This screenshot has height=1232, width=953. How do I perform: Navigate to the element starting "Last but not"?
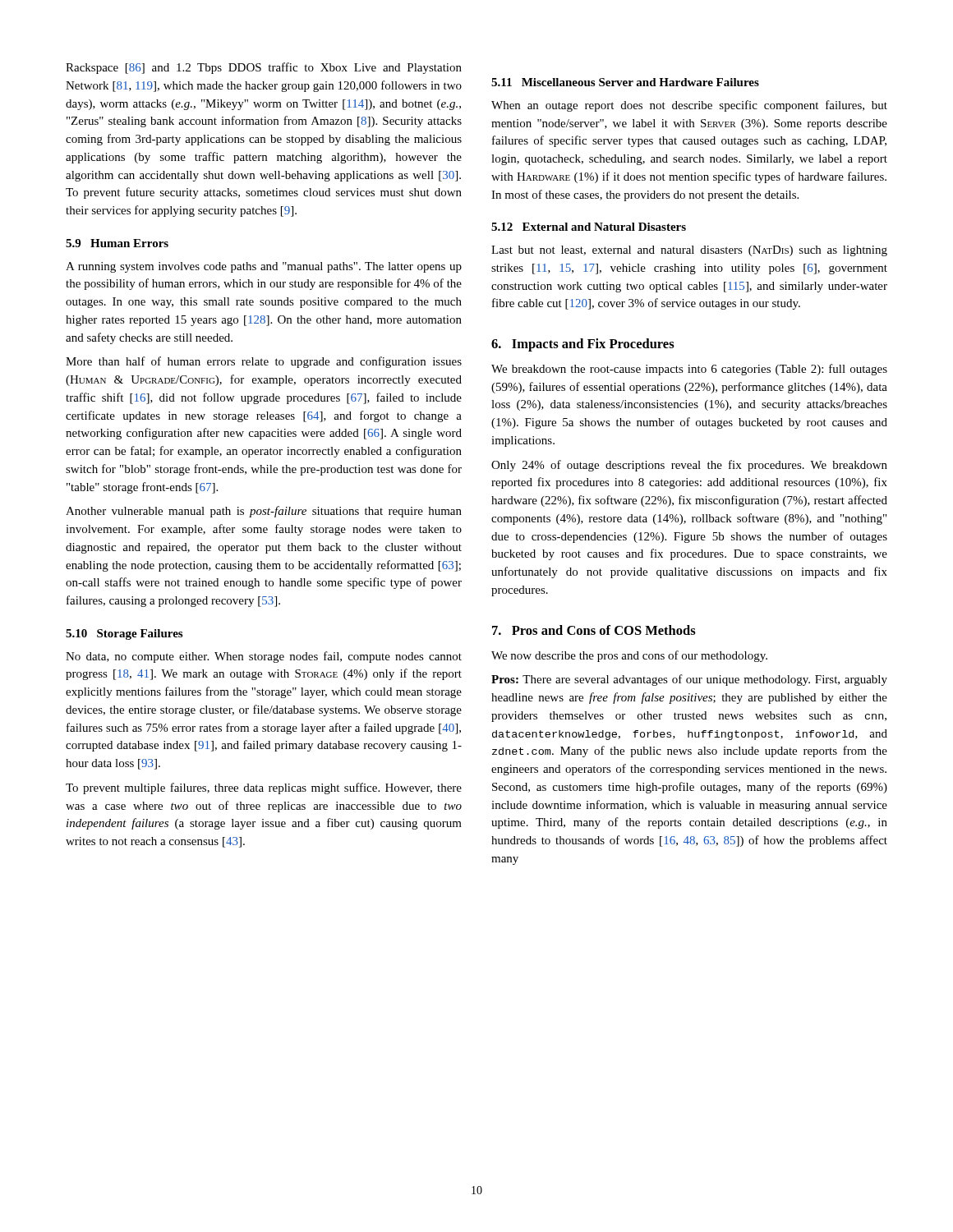point(689,277)
